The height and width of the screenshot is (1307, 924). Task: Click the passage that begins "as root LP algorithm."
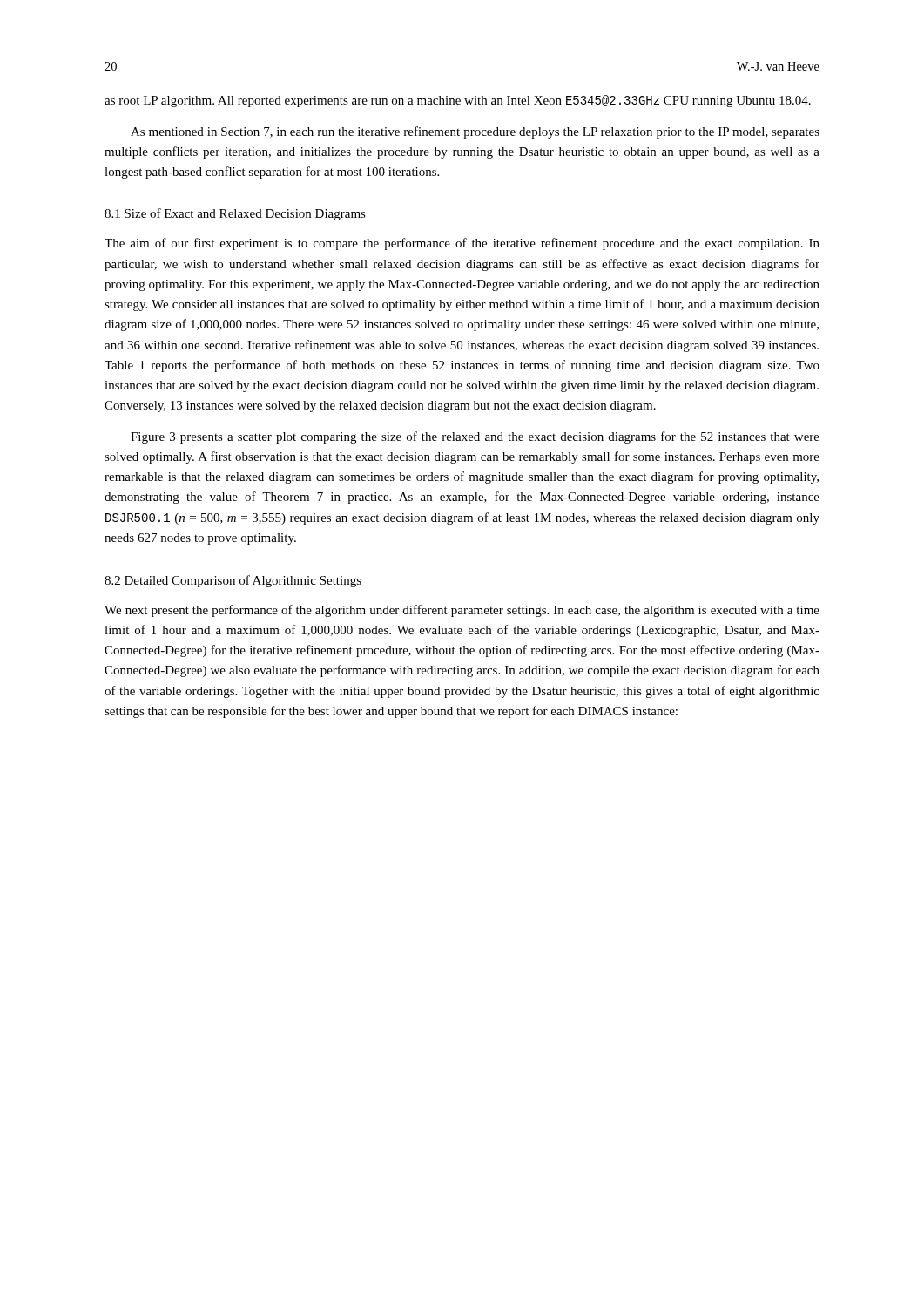point(458,101)
